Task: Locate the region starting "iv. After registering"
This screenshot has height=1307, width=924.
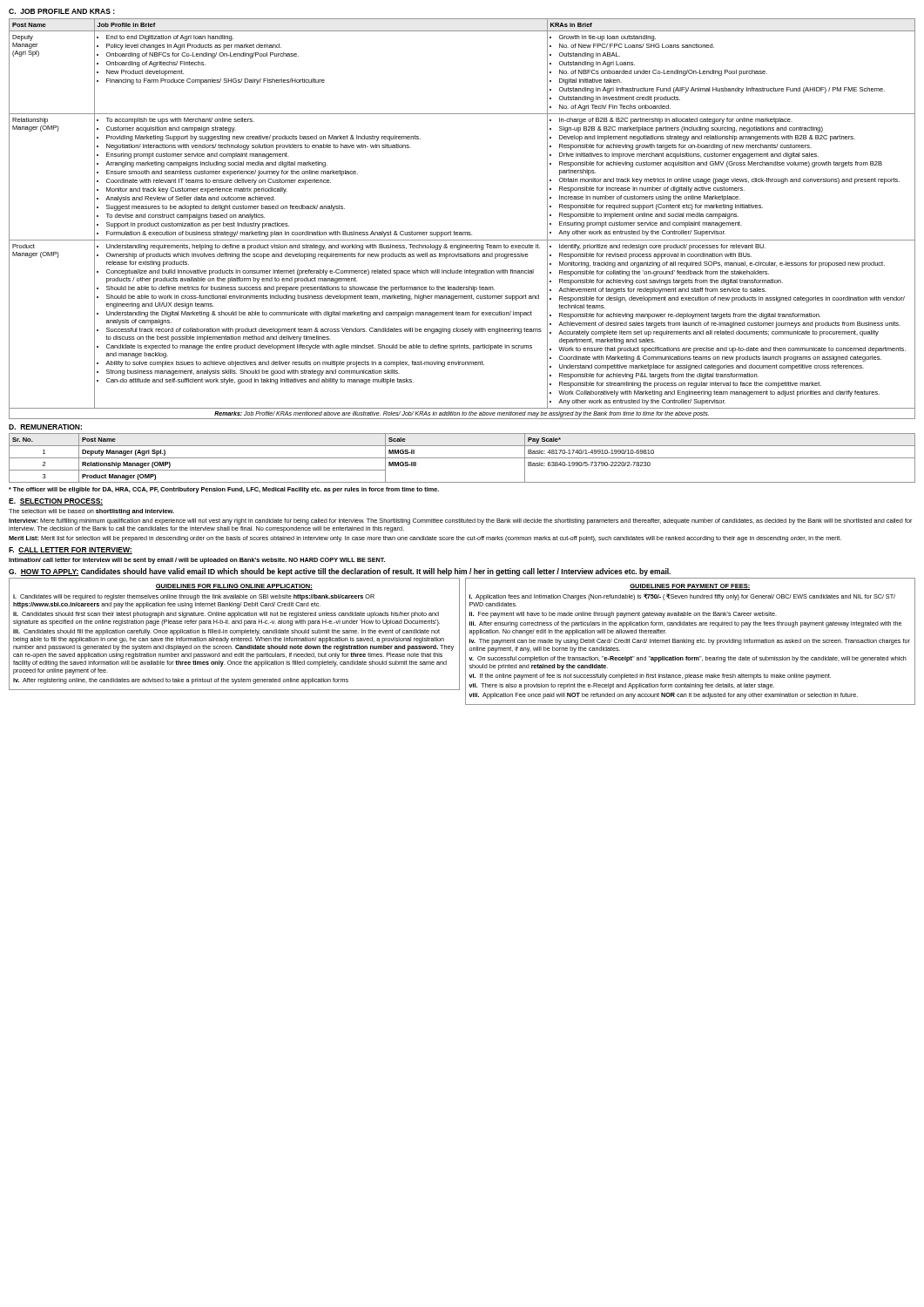Action: [x=181, y=680]
